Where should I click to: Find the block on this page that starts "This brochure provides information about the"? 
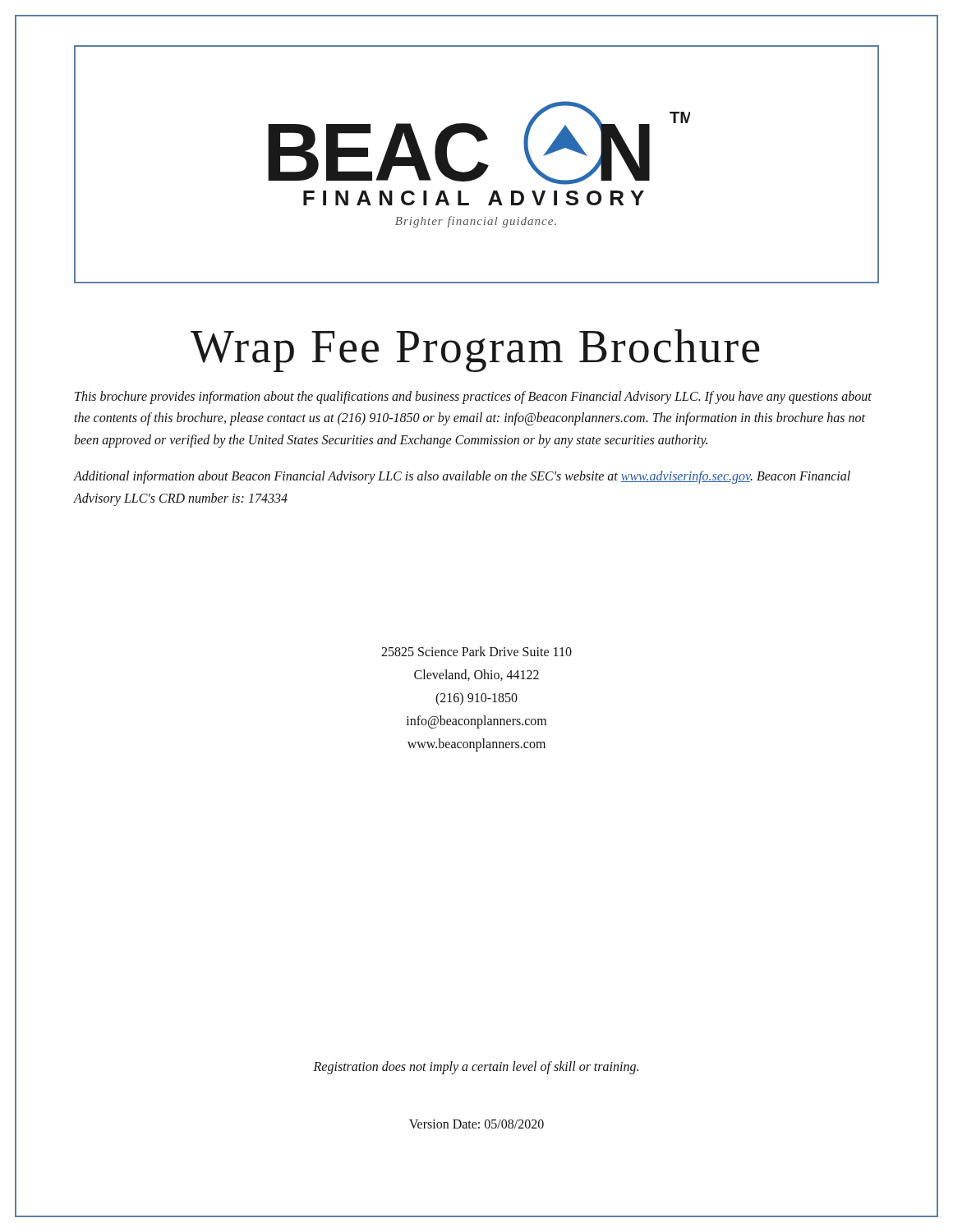pos(473,418)
